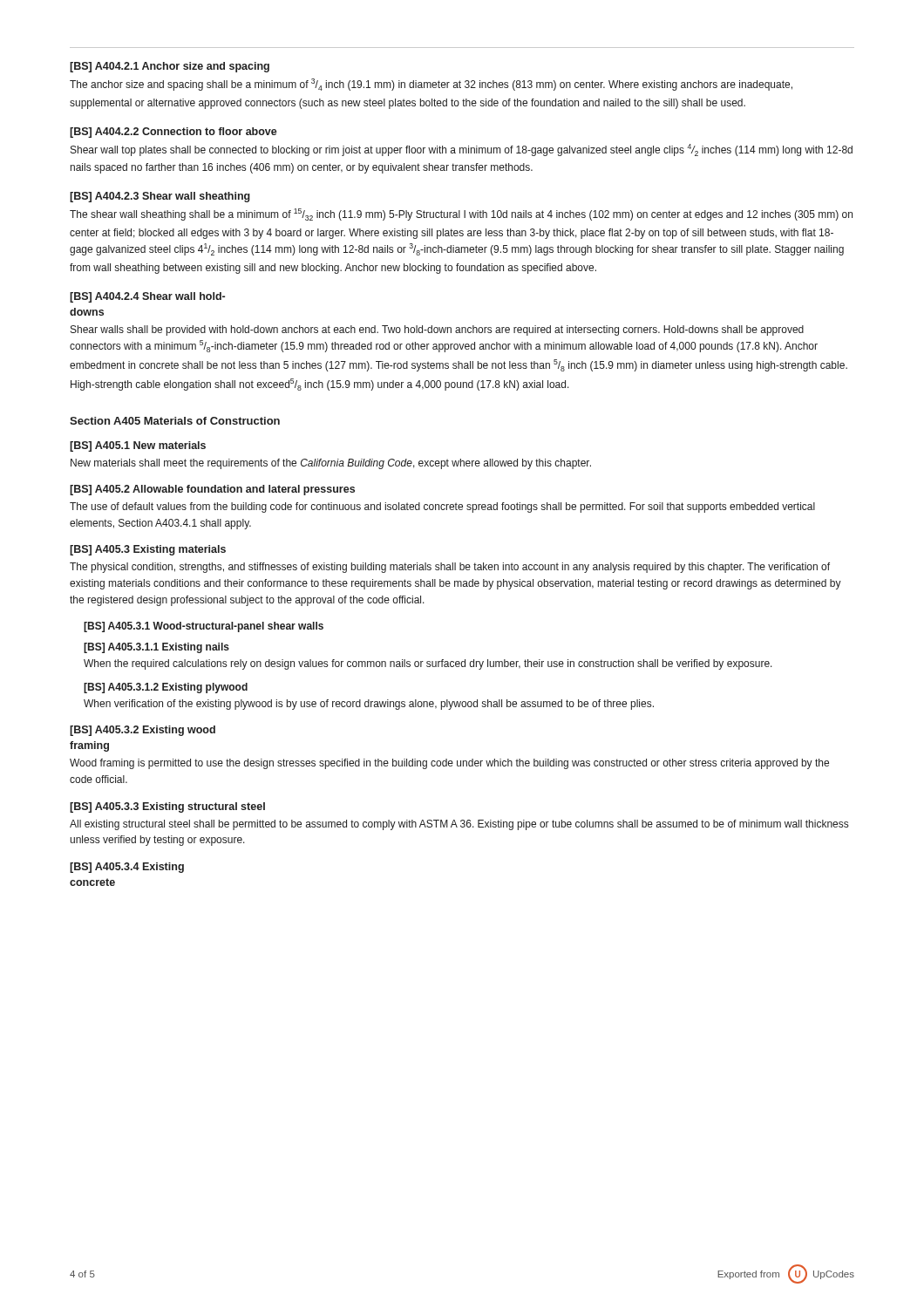The image size is (924, 1308).
Task: Click where it says "[BS] A404.2.4 Shear wall hold-"
Action: 148,296
